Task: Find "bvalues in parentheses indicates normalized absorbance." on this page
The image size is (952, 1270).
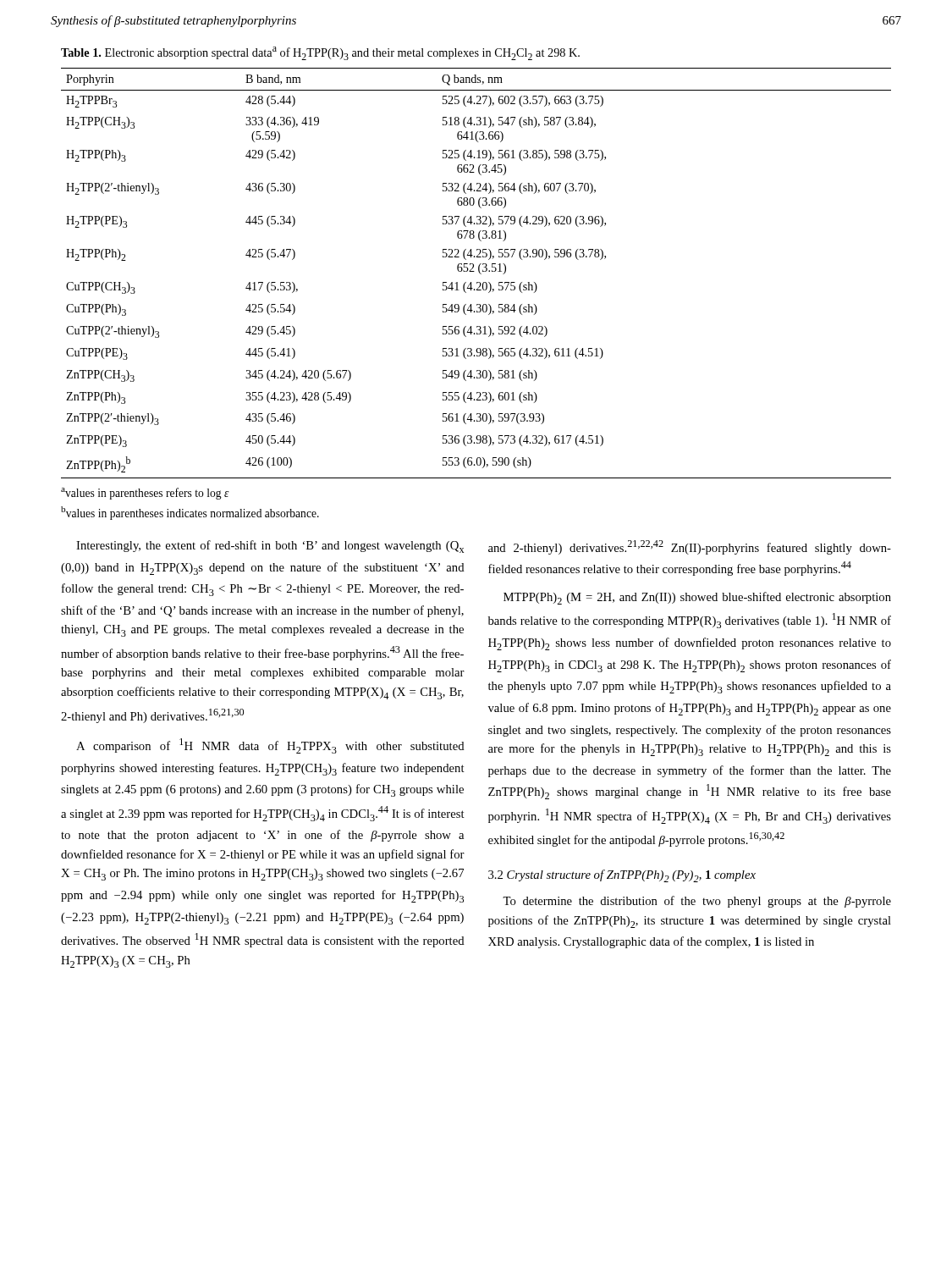Action: (190, 512)
